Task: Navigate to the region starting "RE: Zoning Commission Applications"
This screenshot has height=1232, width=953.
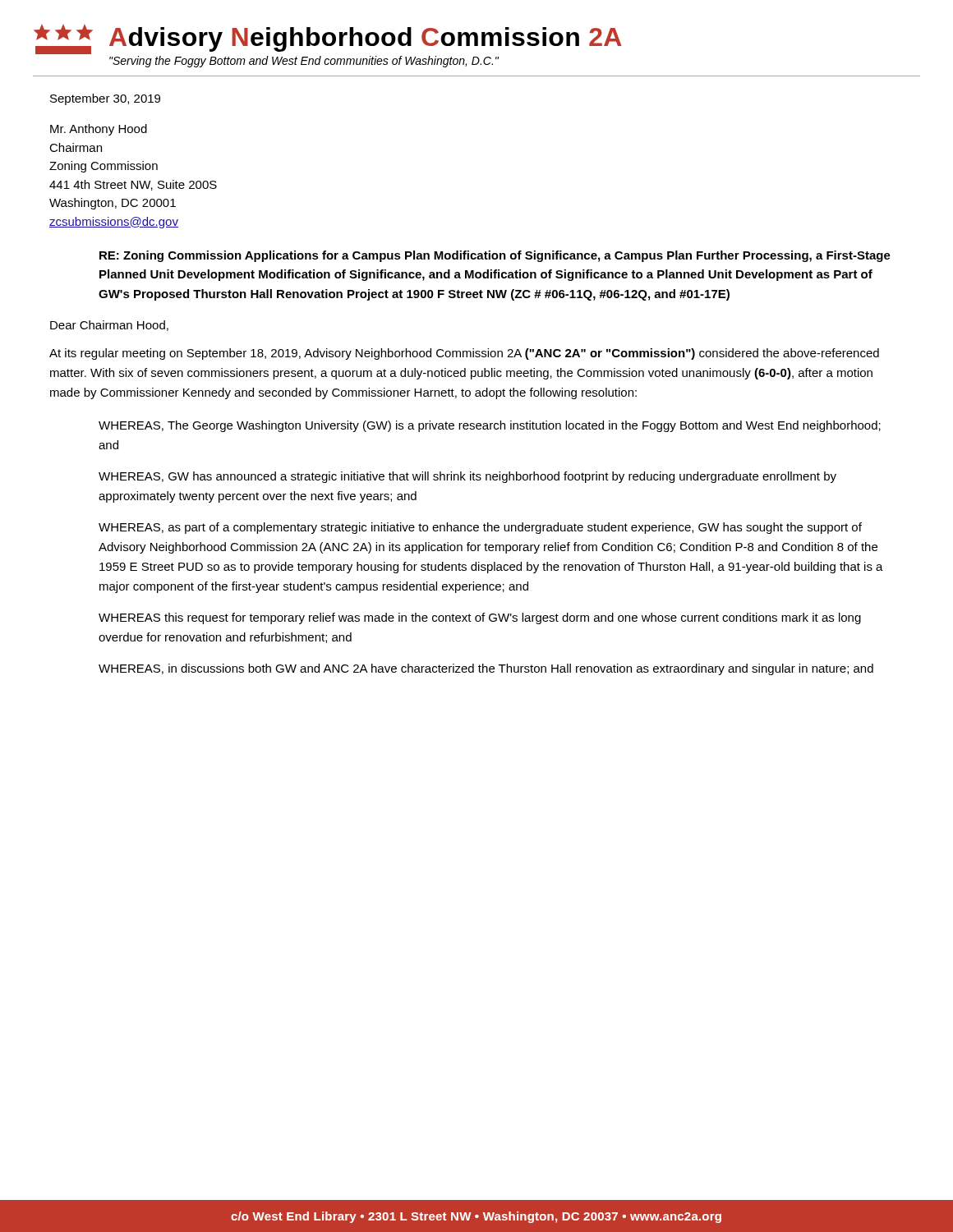Action: tap(494, 274)
